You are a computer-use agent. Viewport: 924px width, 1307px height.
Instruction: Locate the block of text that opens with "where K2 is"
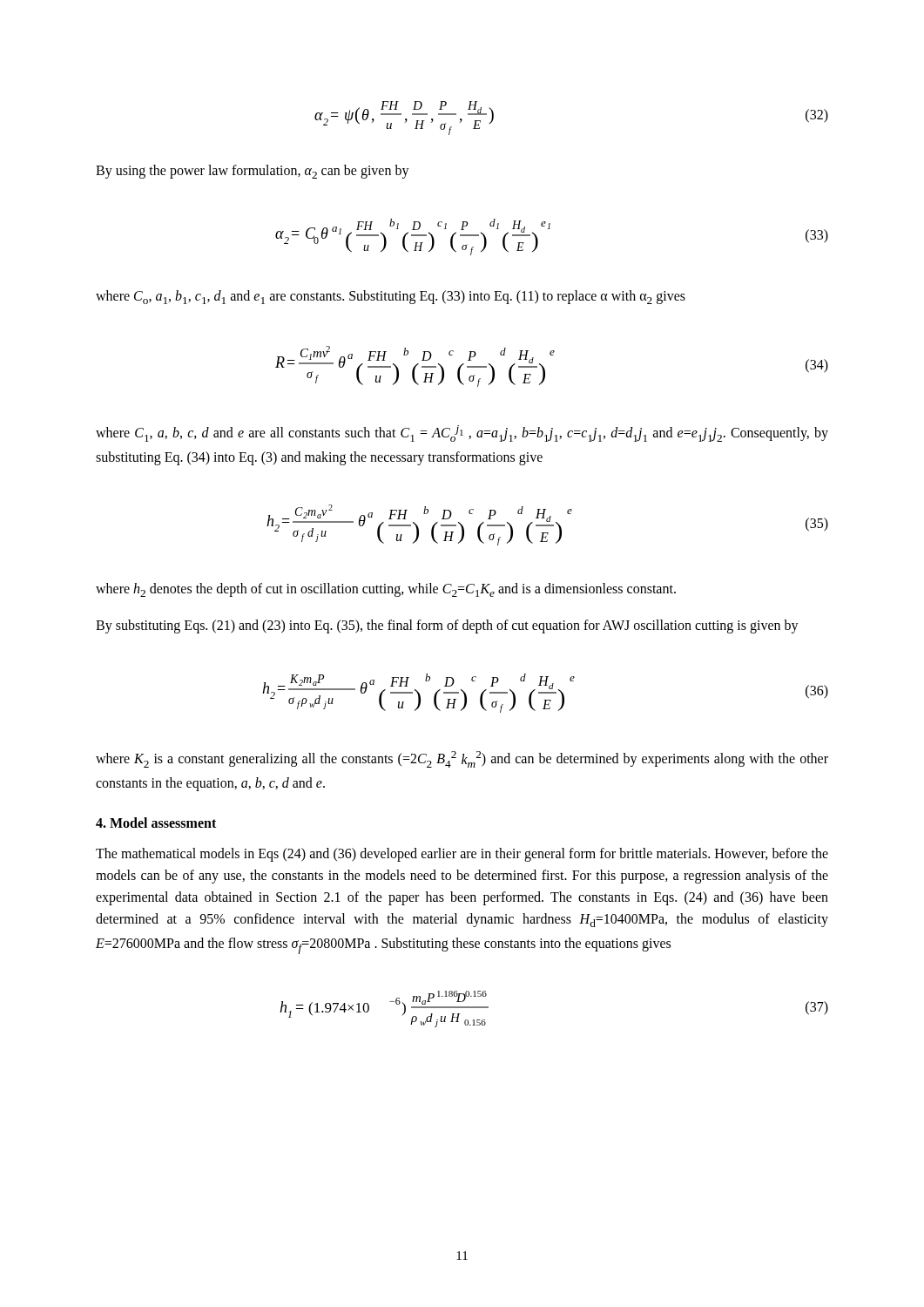click(462, 771)
